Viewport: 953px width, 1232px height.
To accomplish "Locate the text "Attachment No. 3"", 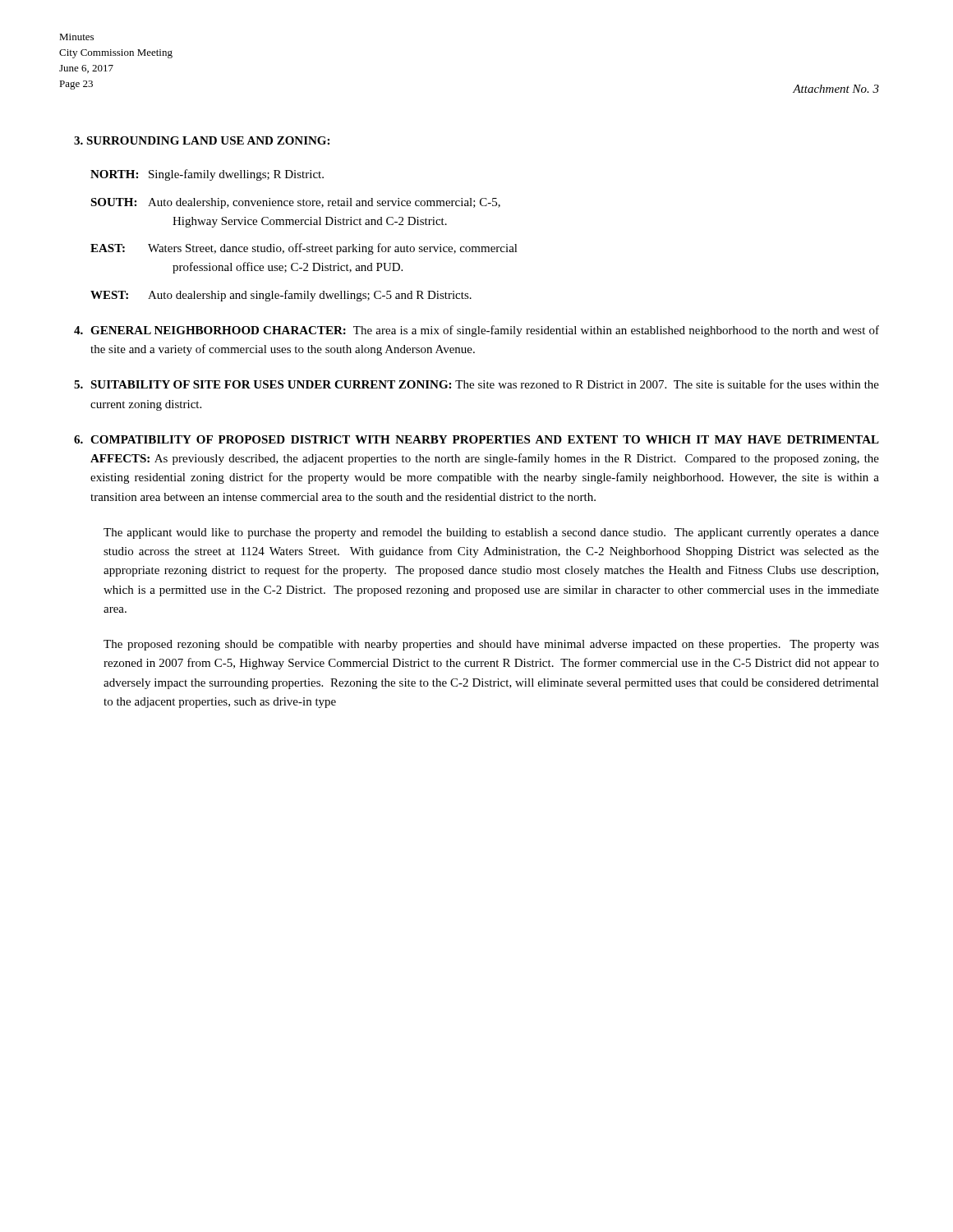I will coord(836,89).
